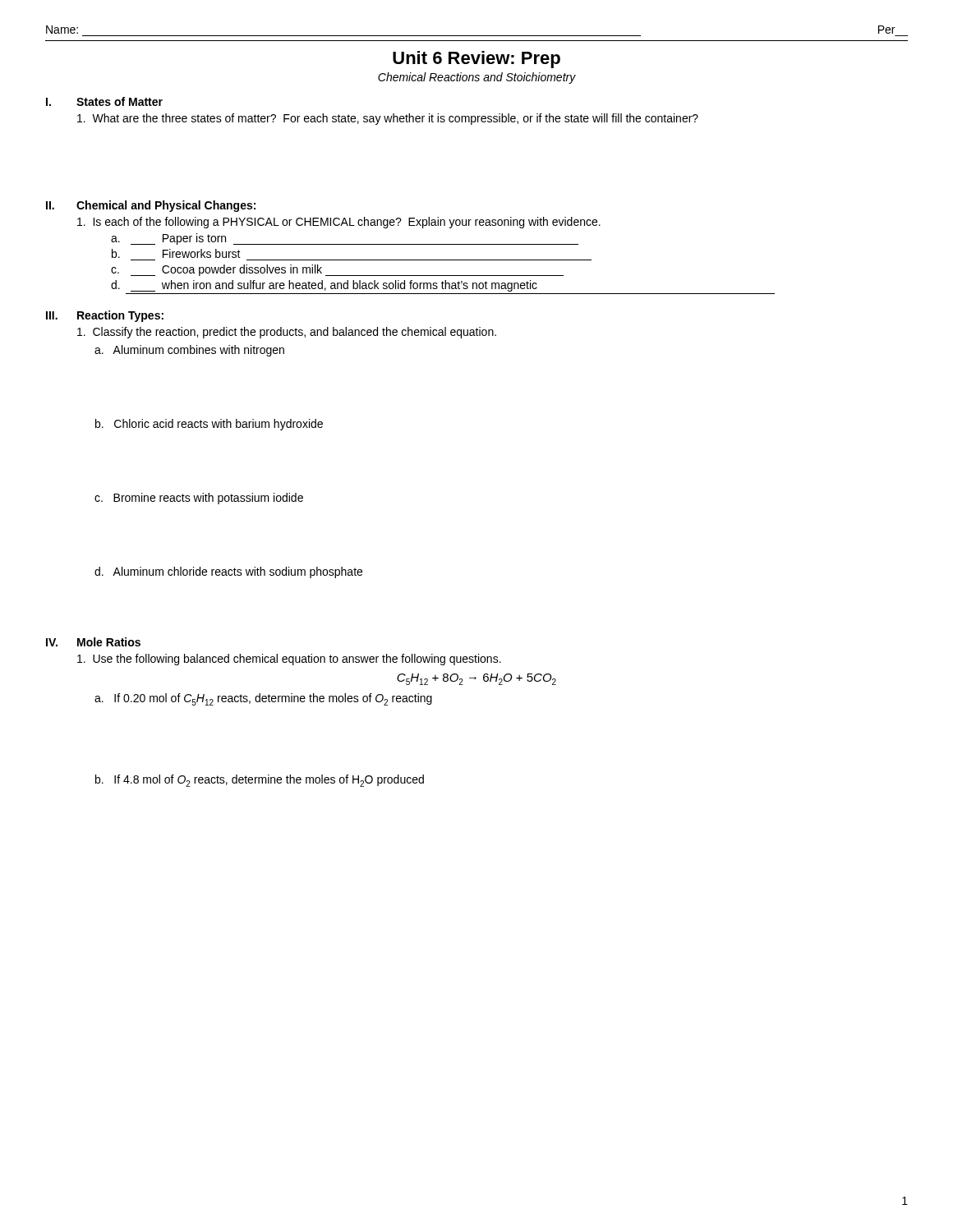Image resolution: width=953 pixels, height=1232 pixels.
Task: Where is the passage that starts "b. Chloric acid reacts"?
Action: tap(209, 424)
